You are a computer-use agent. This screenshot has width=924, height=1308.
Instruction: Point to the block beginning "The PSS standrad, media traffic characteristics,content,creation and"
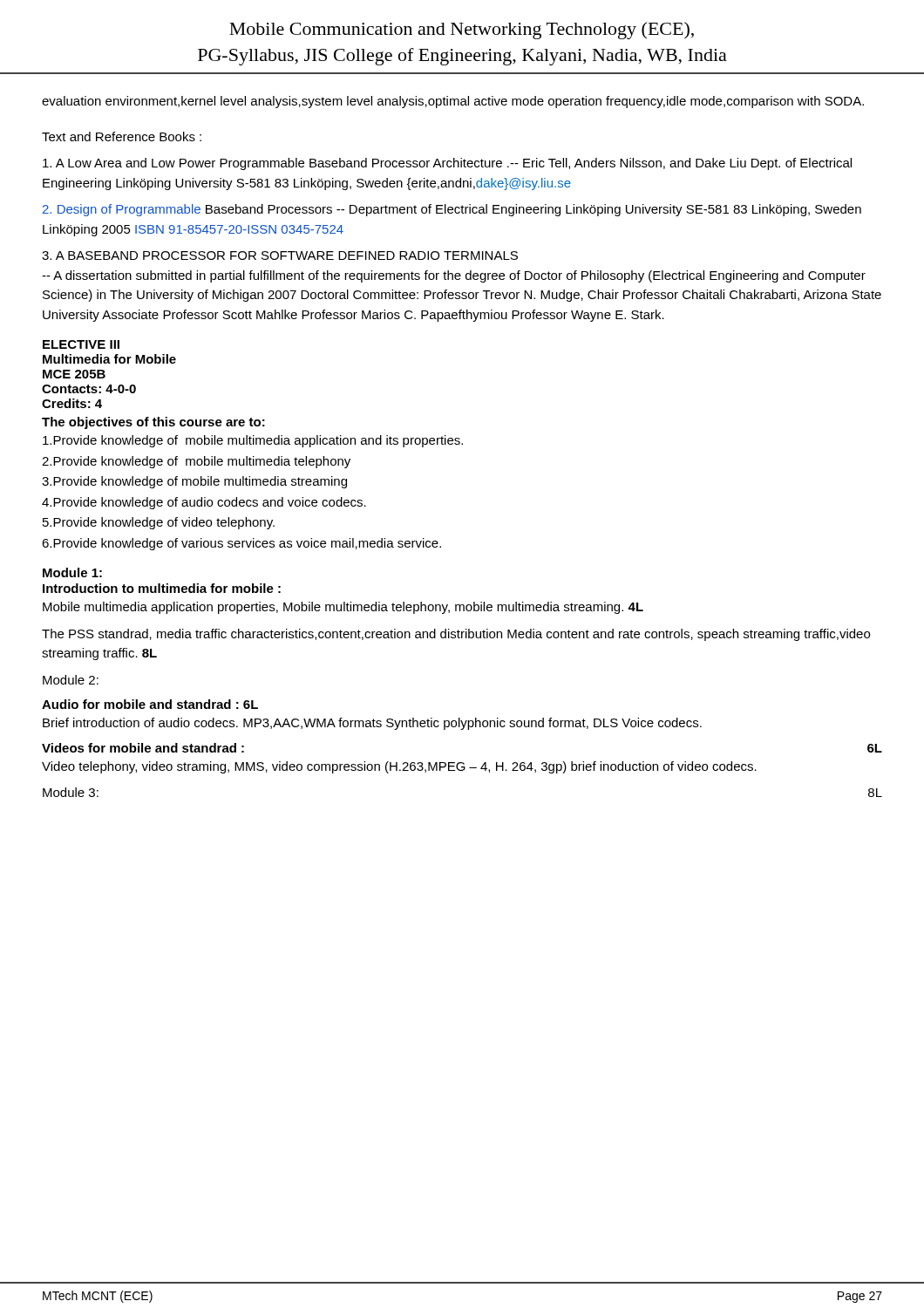pos(456,643)
